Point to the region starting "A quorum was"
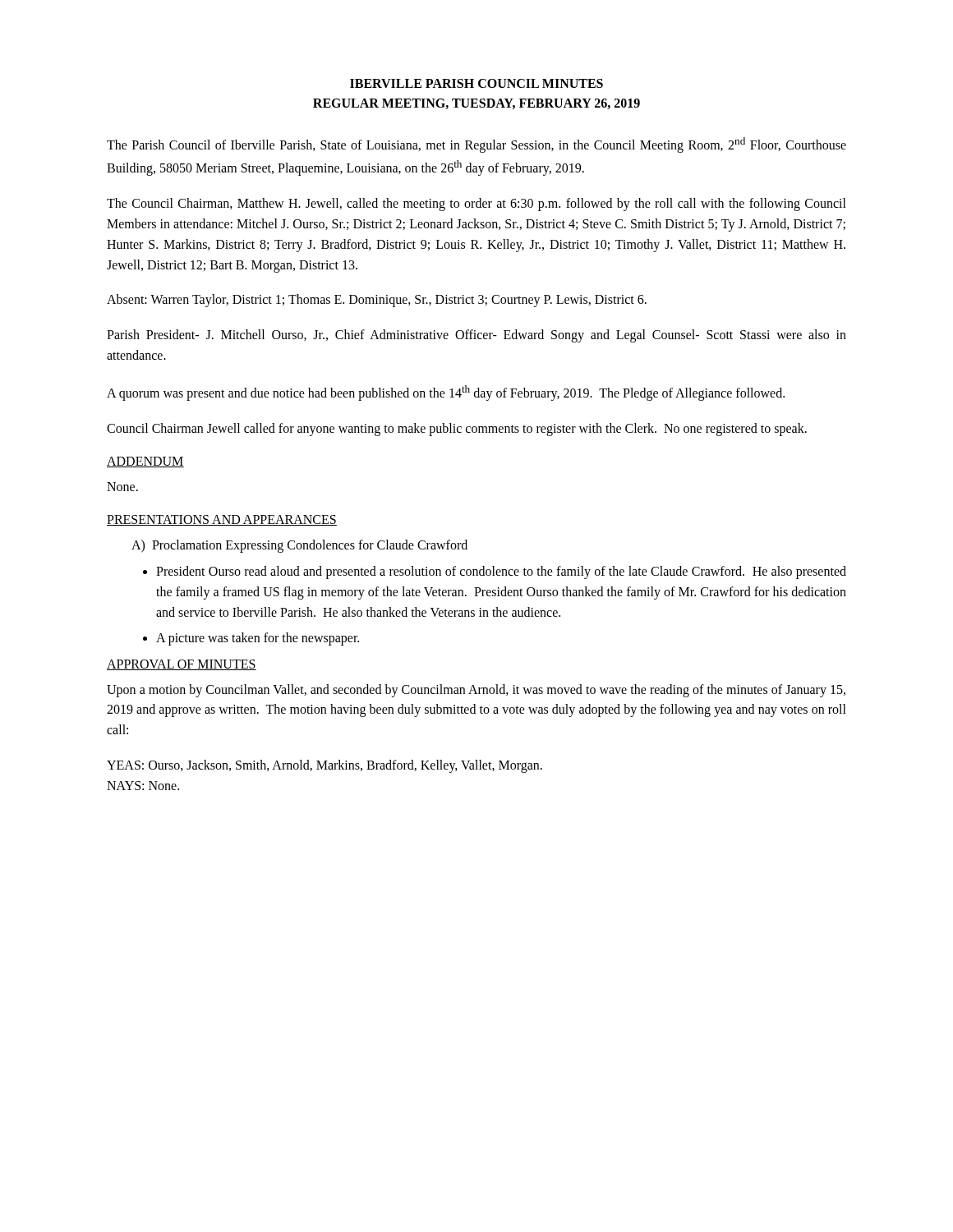Screen dimensions: 1232x953 (446, 391)
